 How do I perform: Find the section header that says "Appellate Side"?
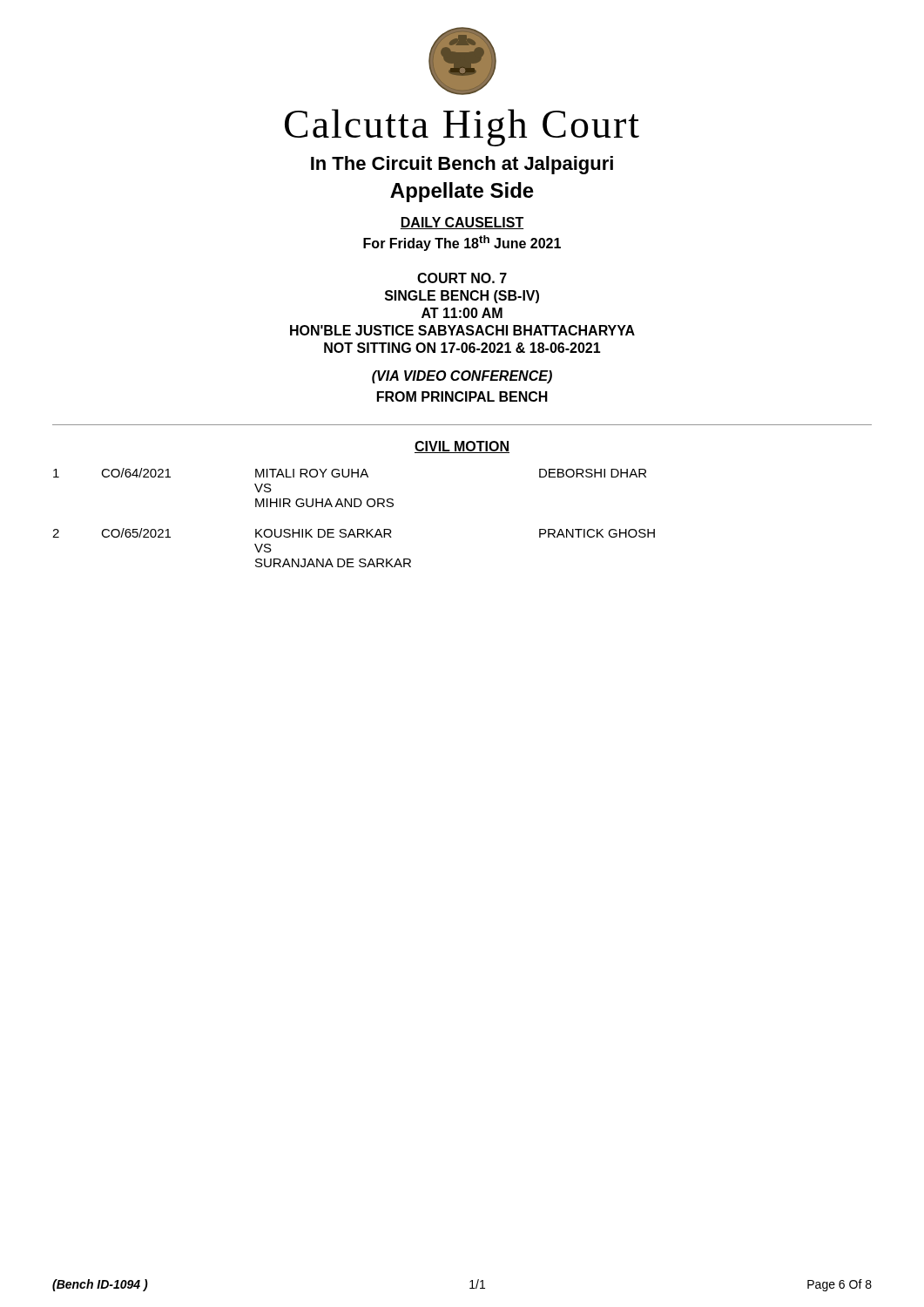(462, 190)
